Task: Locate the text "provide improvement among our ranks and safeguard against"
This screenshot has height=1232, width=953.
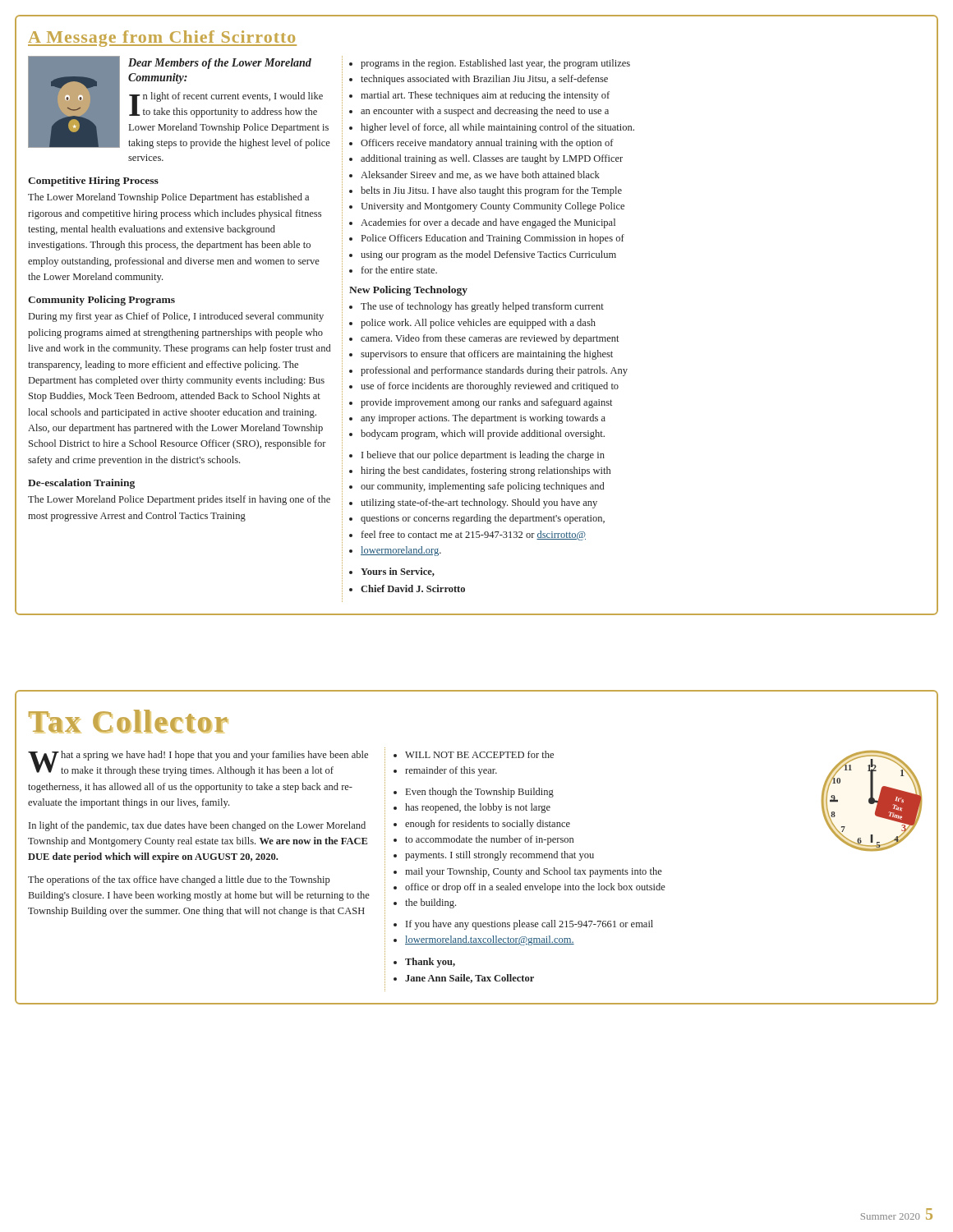Action: click(487, 402)
